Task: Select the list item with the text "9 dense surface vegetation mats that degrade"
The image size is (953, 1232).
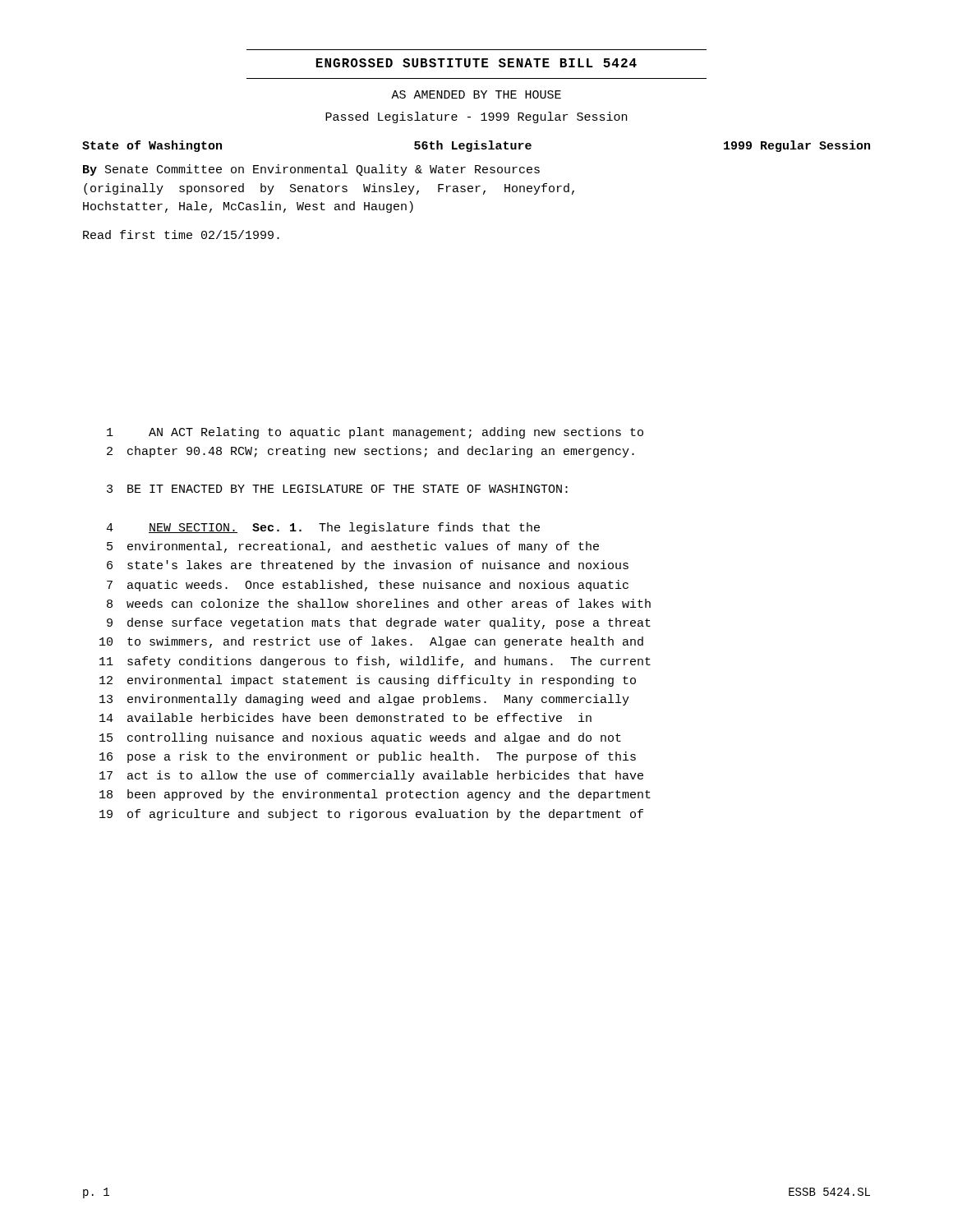Action: (x=476, y=624)
